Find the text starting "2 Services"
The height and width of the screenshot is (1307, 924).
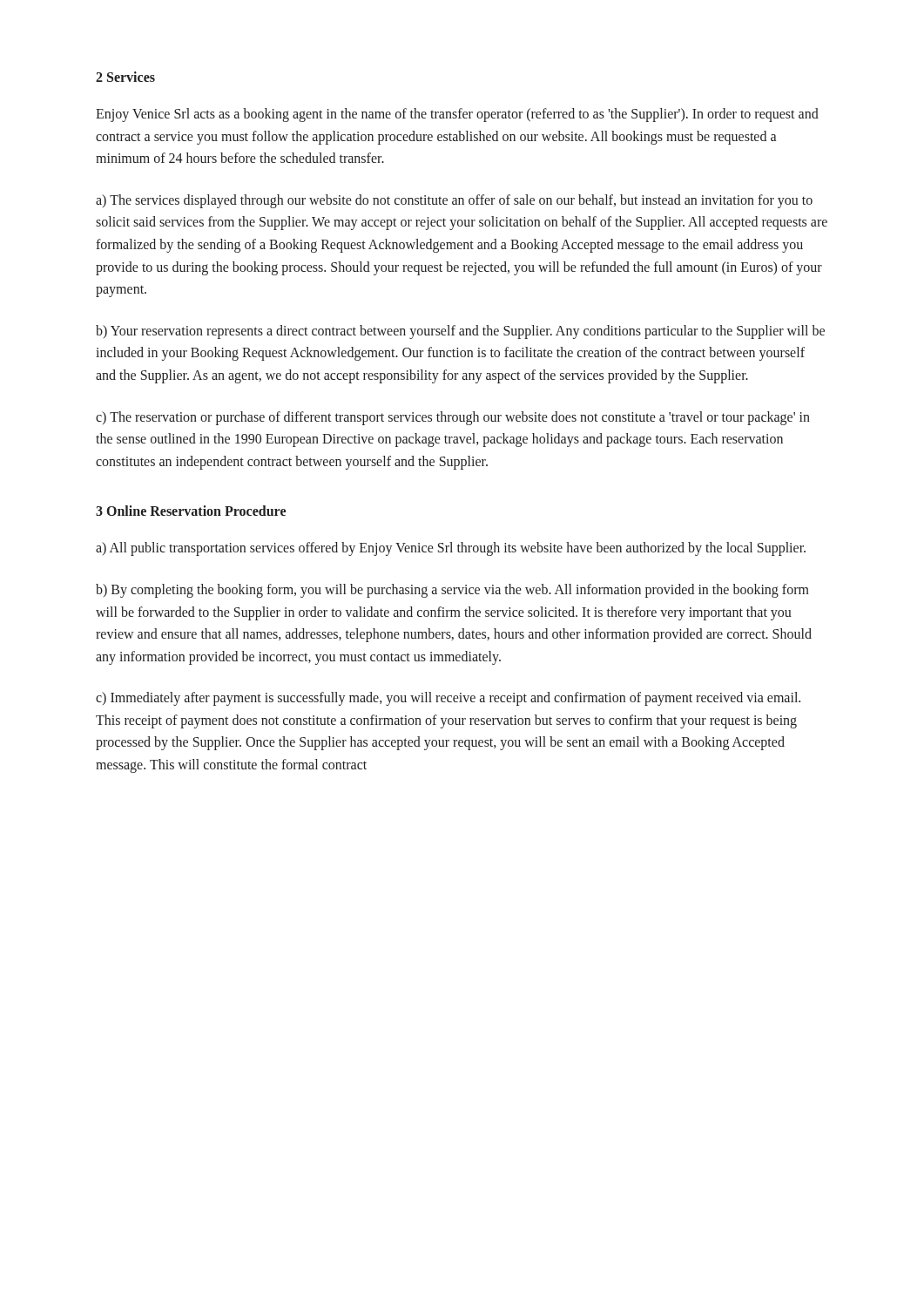[x=125, y=77]
